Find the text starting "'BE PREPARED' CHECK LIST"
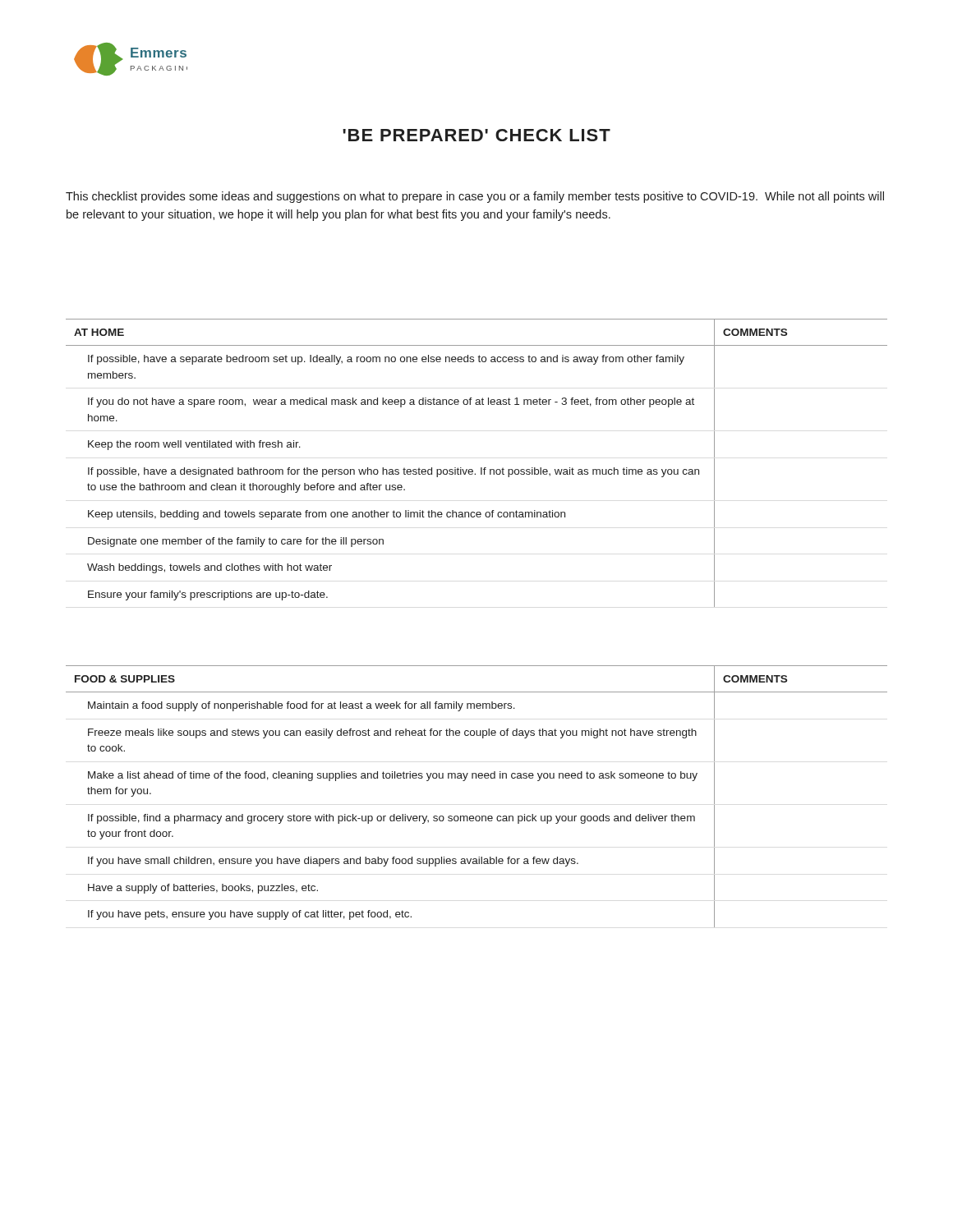 coord(476,135)
